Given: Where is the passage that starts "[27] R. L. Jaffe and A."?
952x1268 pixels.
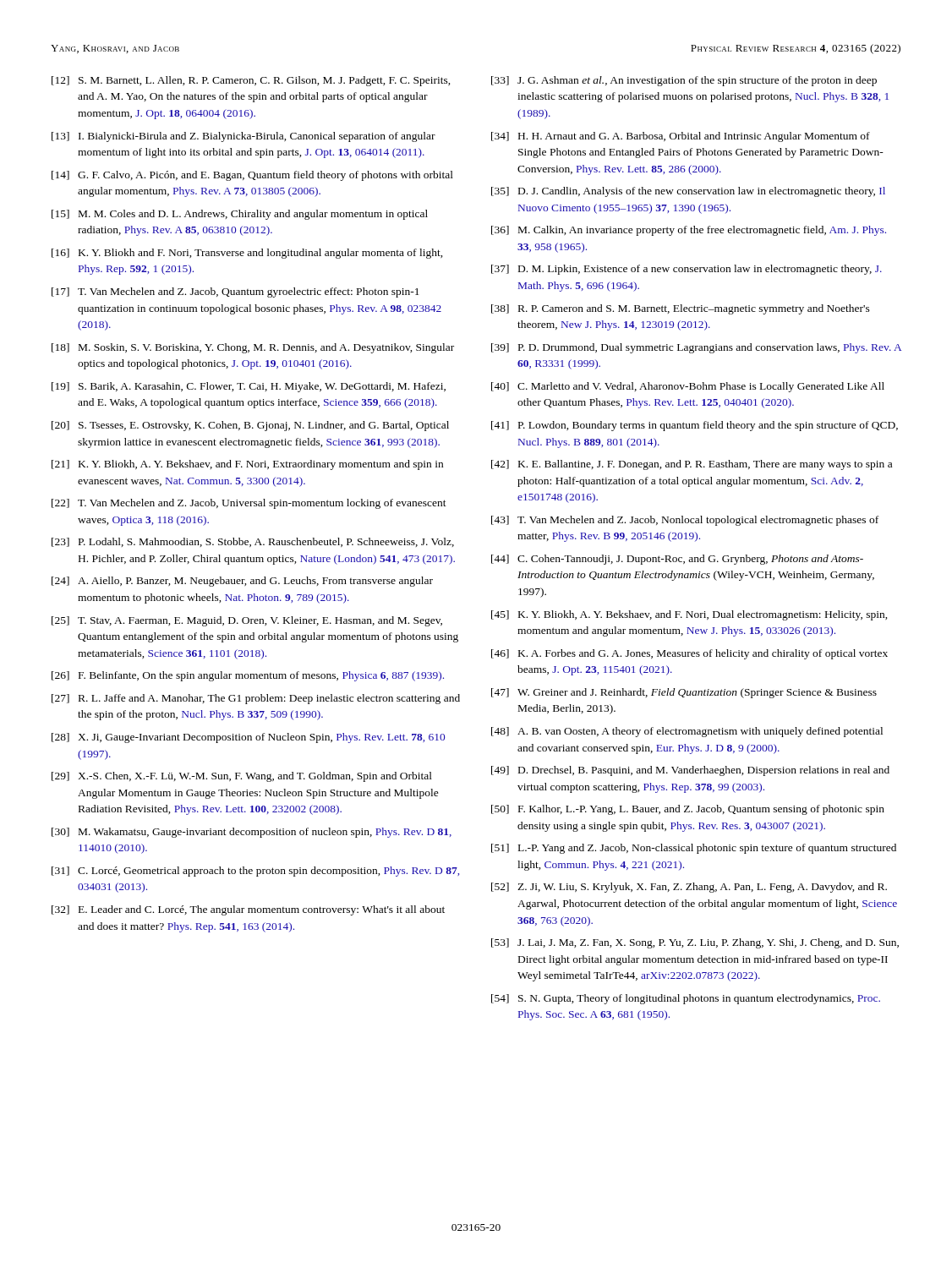Looking at the screenshot, I should point(256,706).
